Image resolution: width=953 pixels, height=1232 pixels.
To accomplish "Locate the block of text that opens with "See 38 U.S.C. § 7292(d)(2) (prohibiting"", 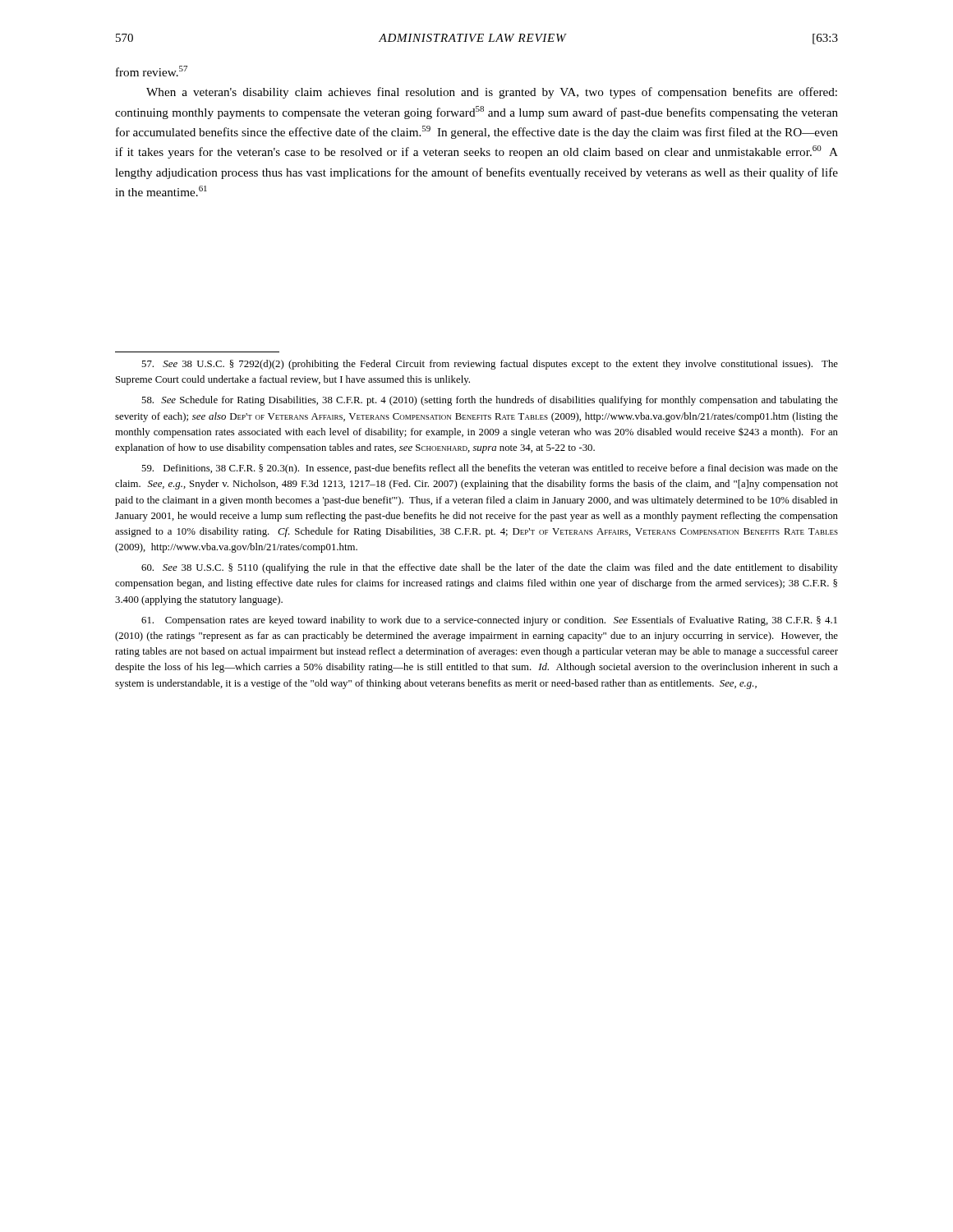I will [x=476, y=372].
